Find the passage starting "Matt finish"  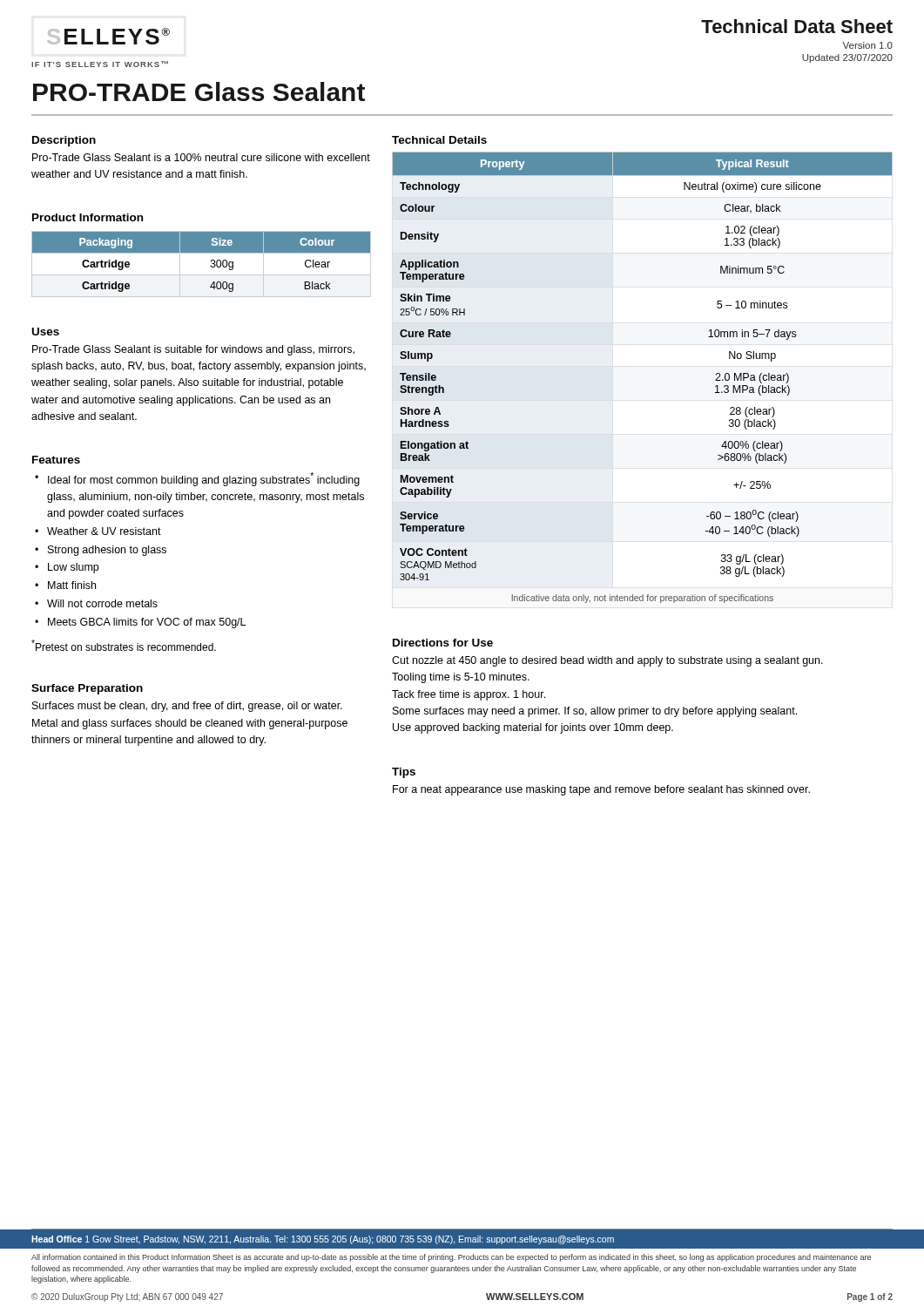(72, 586)
